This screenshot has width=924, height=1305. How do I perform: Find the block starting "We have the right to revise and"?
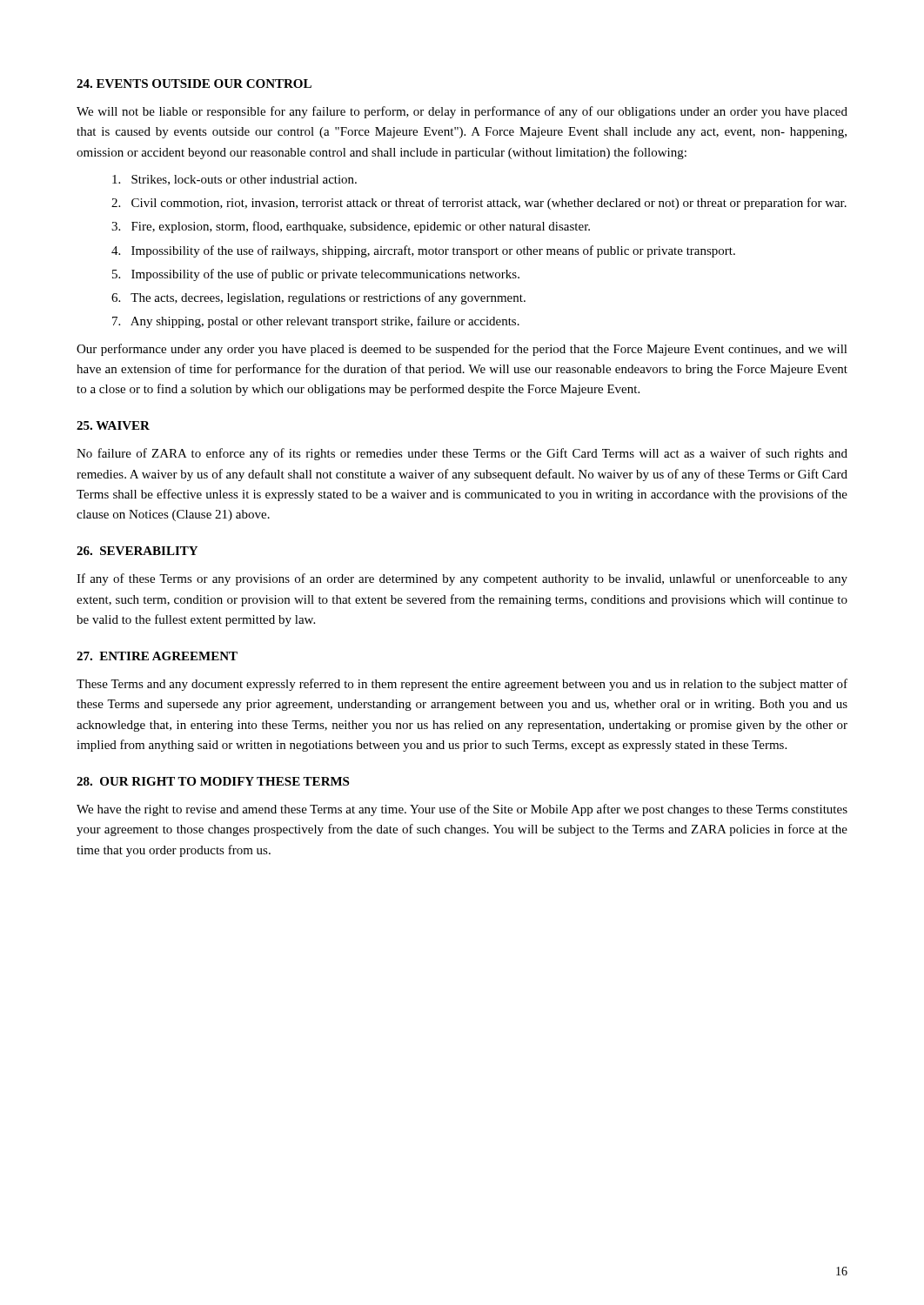(x=462, y=829)
